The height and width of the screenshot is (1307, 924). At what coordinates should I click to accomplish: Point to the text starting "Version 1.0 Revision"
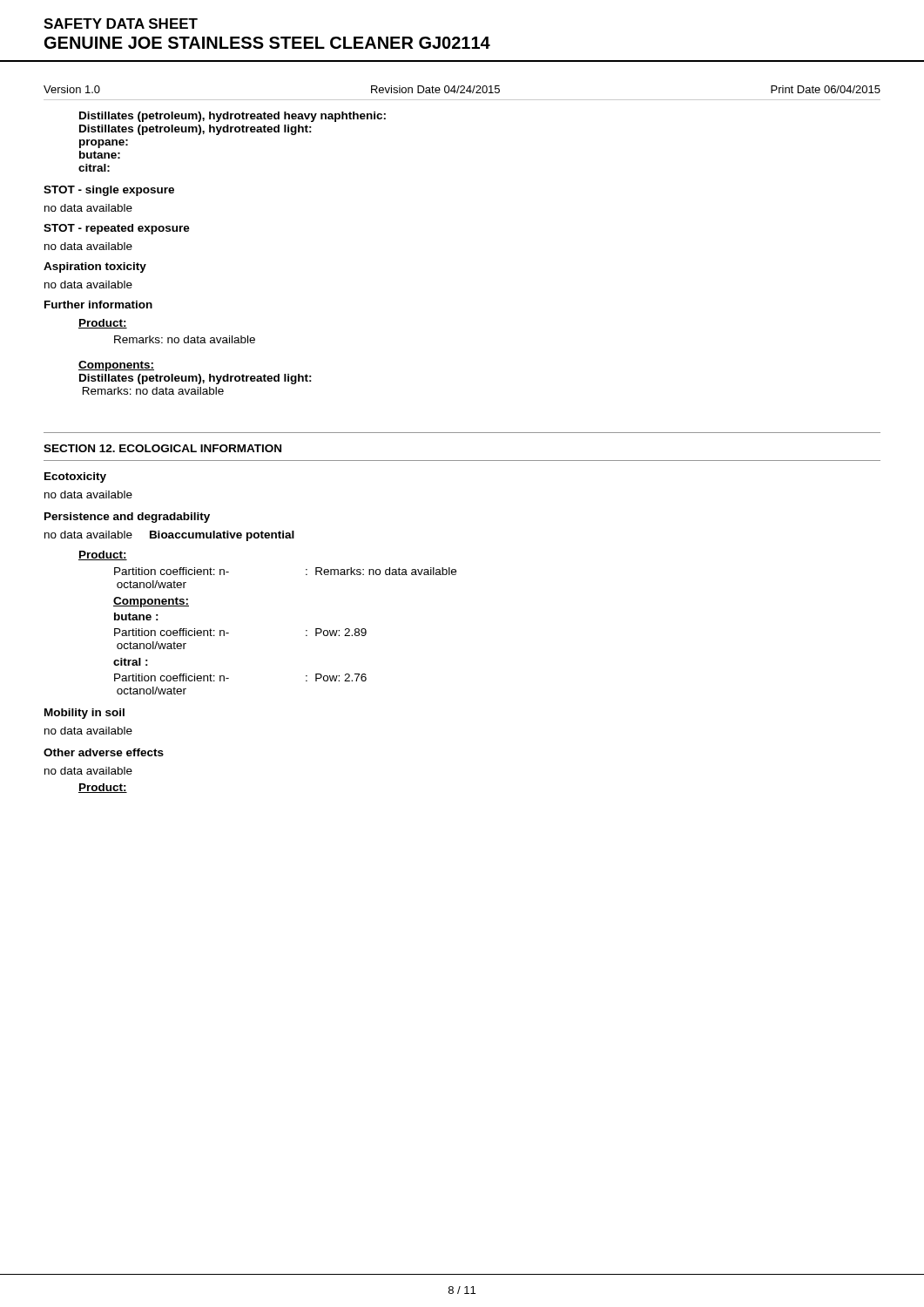tap(462, 89)
